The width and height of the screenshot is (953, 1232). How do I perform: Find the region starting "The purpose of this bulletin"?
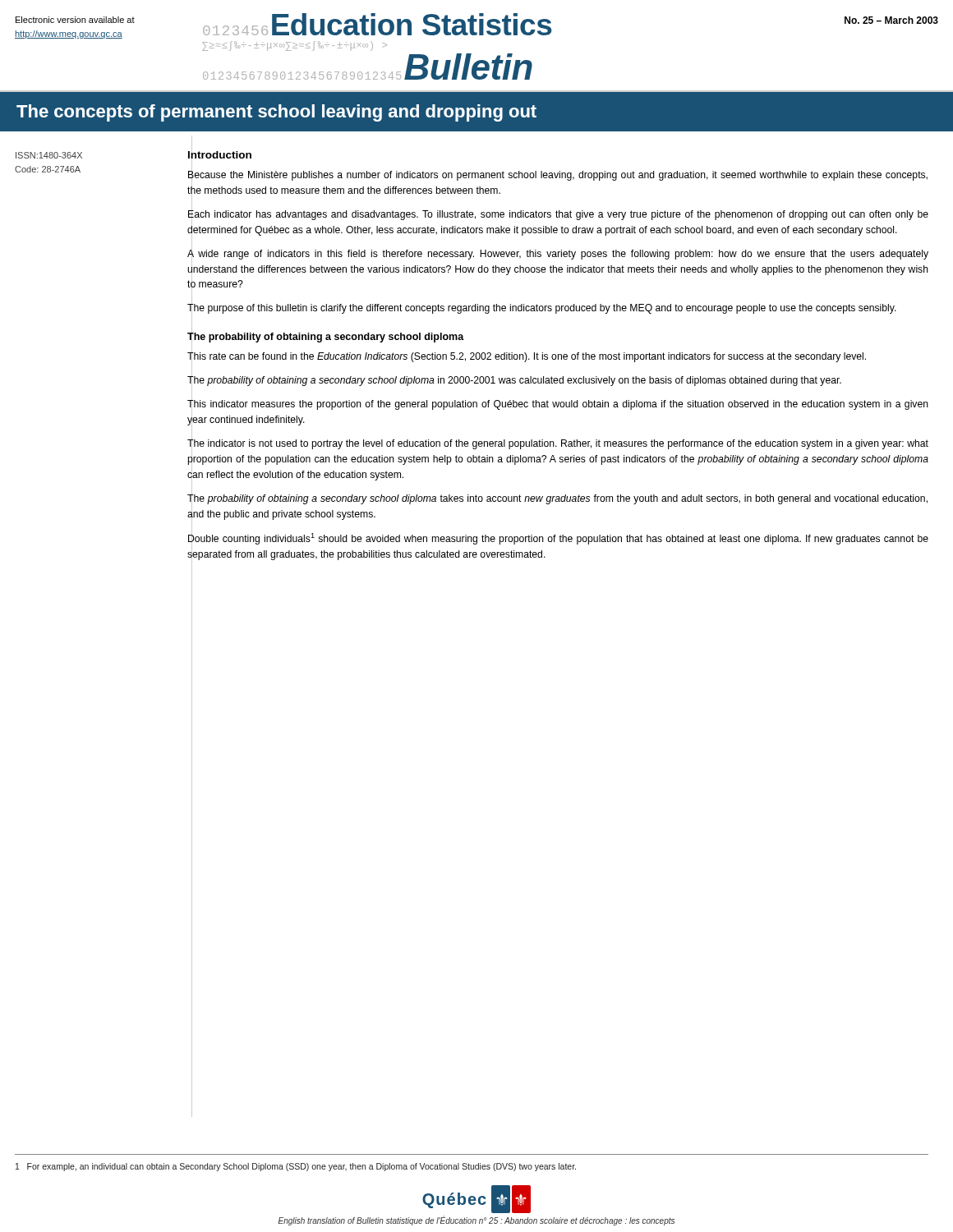coord(542,308)
